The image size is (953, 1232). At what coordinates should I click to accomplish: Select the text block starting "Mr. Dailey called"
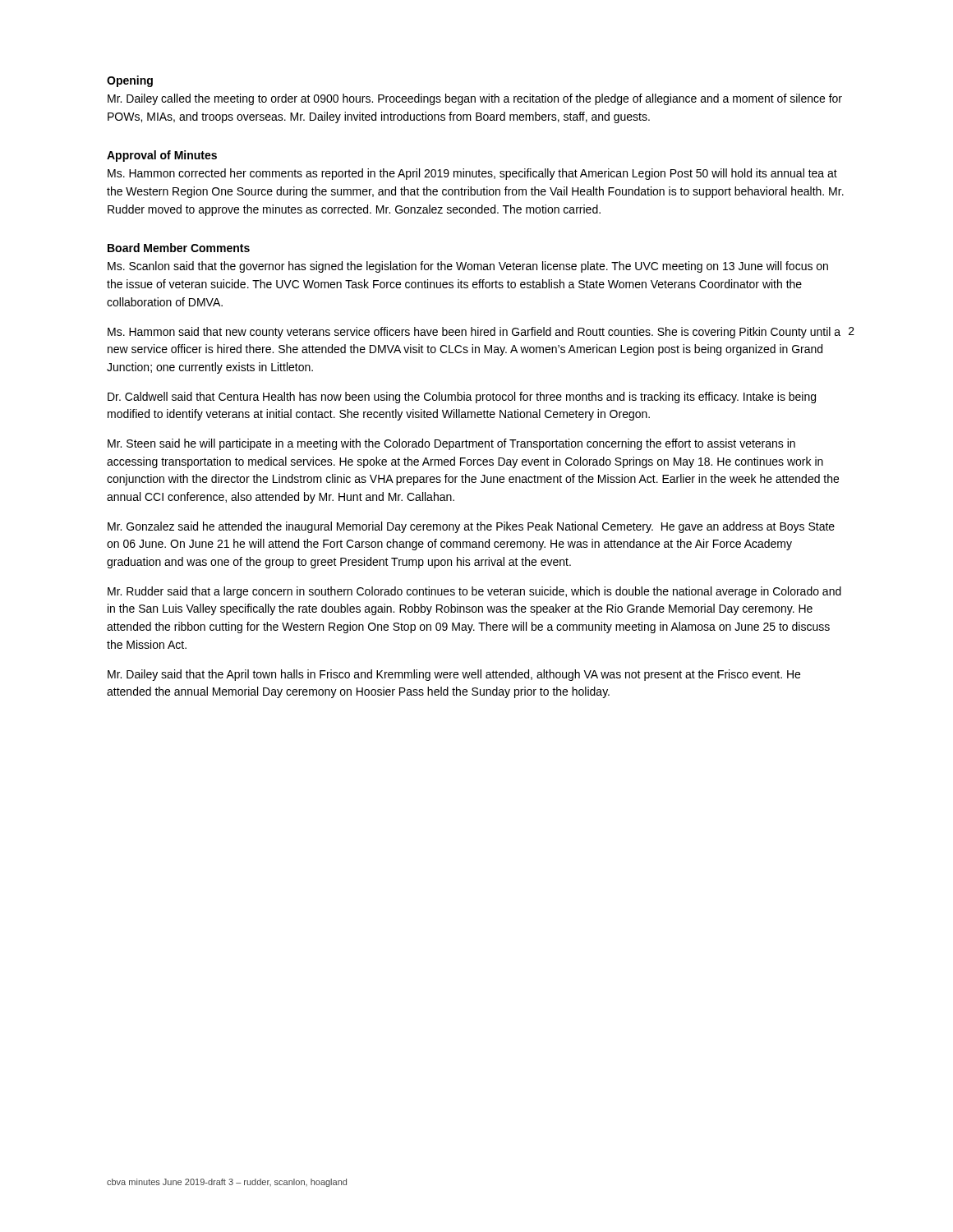pyautogui.click(x=474, y=107)
